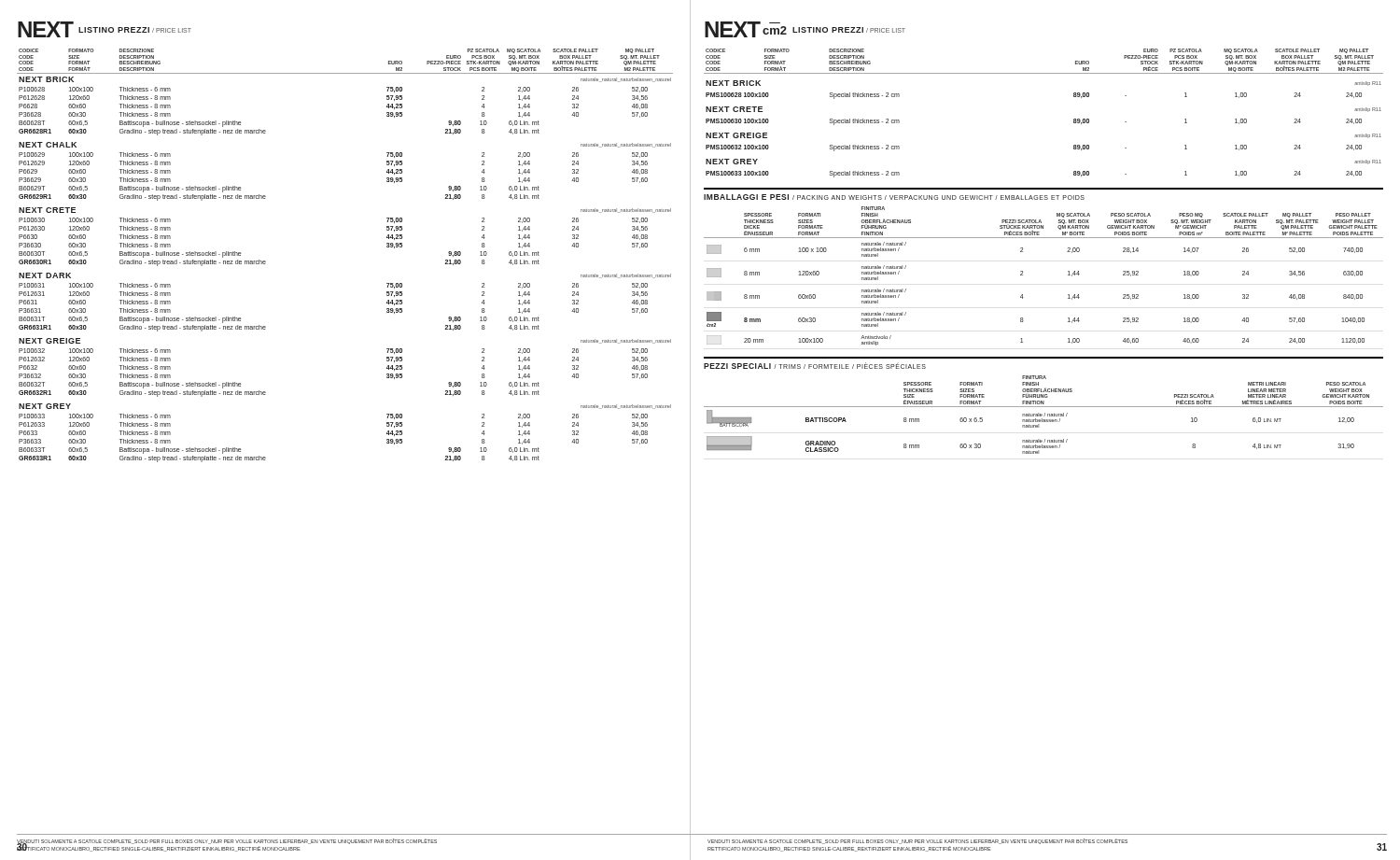Screen dimensions: 860x1400
Task: Locate the table with the text "MQ PALLET SQ. MT. PALETTE"
Action: [x=1043, y=277]
